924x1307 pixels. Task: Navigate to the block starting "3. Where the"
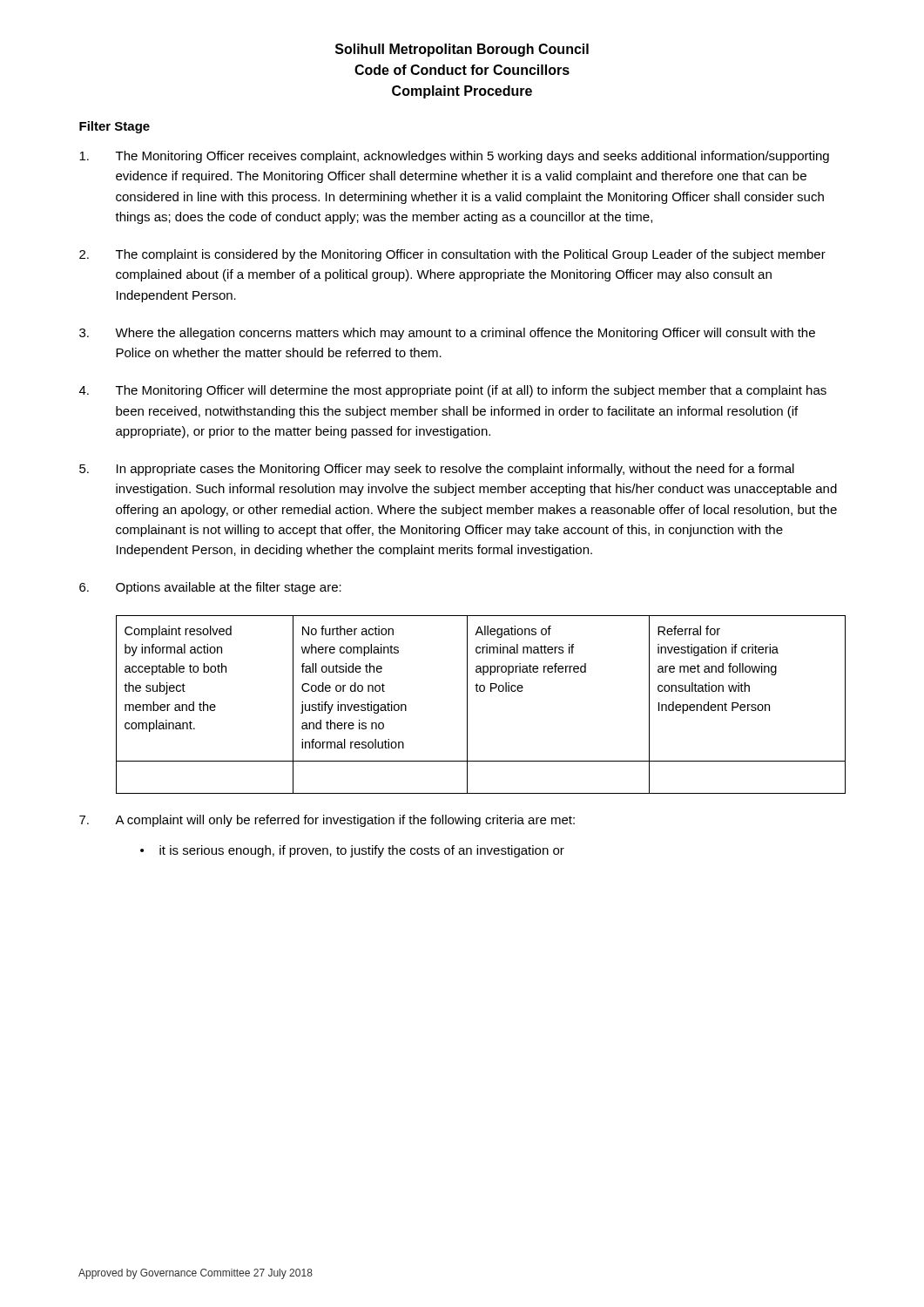(462, 342)
